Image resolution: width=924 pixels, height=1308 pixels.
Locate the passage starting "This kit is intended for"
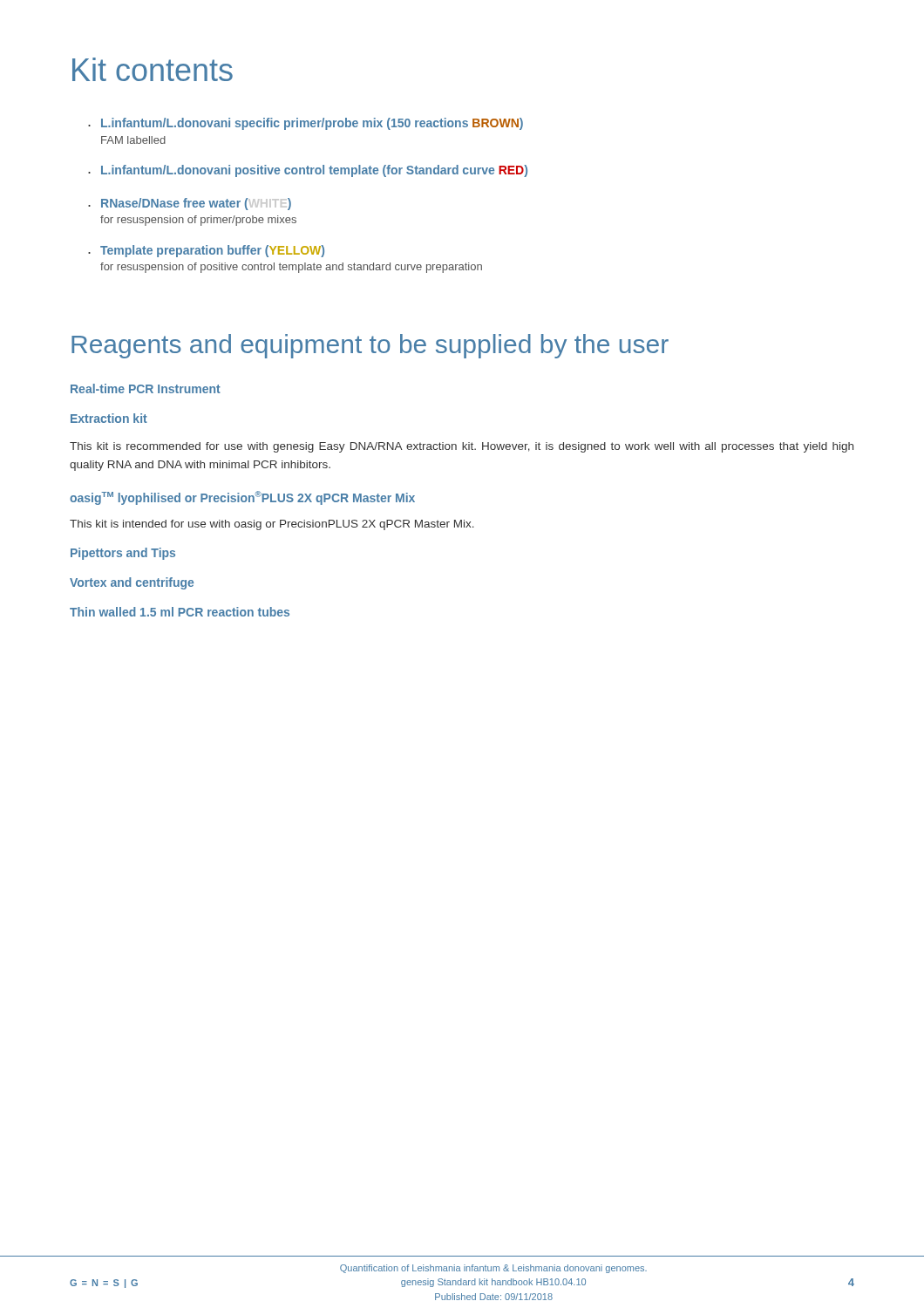click(x=462, y=523)
